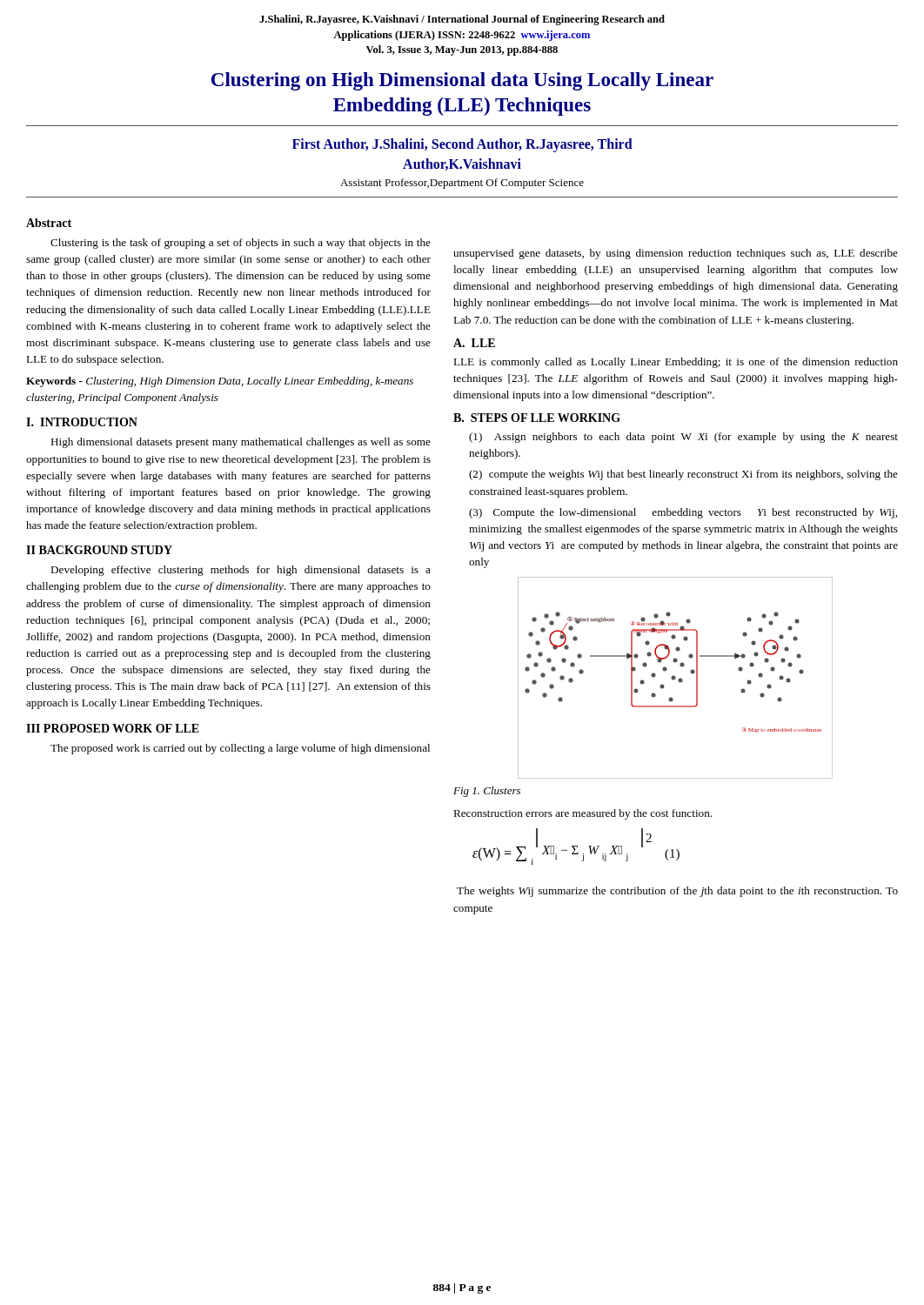The width and height of the screenshot is (924, 1305).
Task: Locate the element starting "III PROPOSED WORK OF LLE"
Action: tap(113, 728)
